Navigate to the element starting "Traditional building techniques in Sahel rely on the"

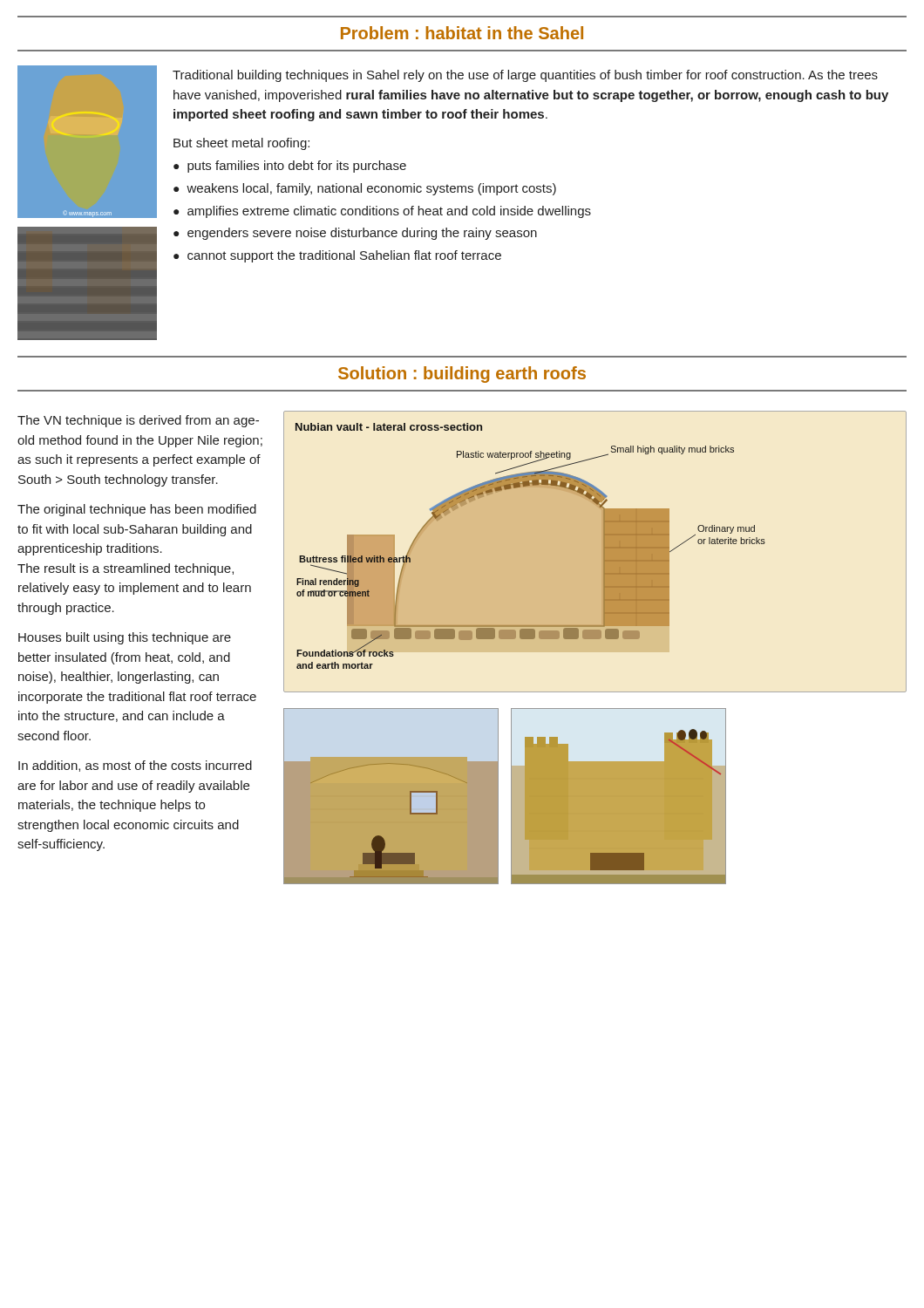point(540,95)
